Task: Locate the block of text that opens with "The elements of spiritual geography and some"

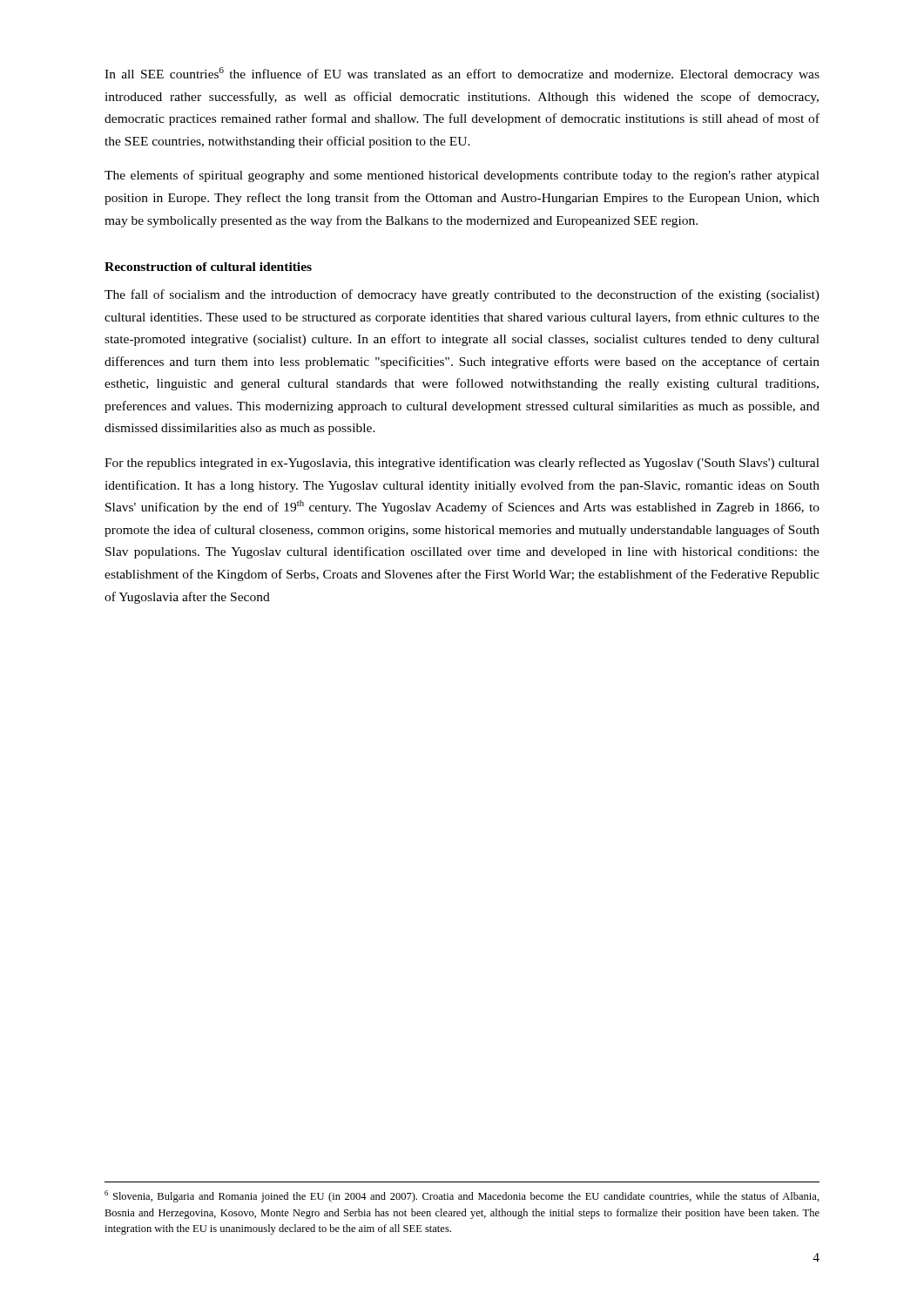Action: tap(462, 197)
